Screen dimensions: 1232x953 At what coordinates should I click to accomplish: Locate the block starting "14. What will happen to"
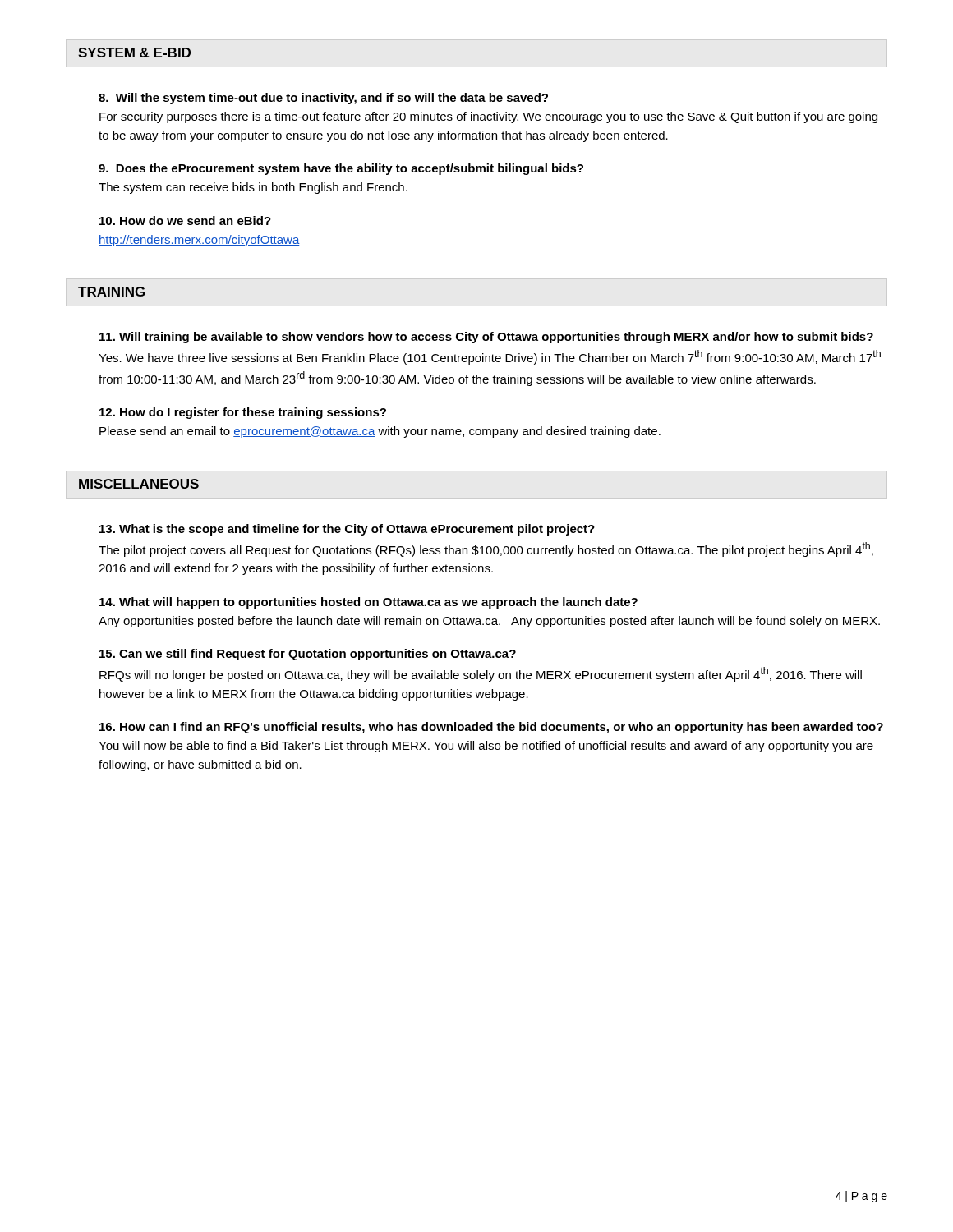(x=493, y=612)
